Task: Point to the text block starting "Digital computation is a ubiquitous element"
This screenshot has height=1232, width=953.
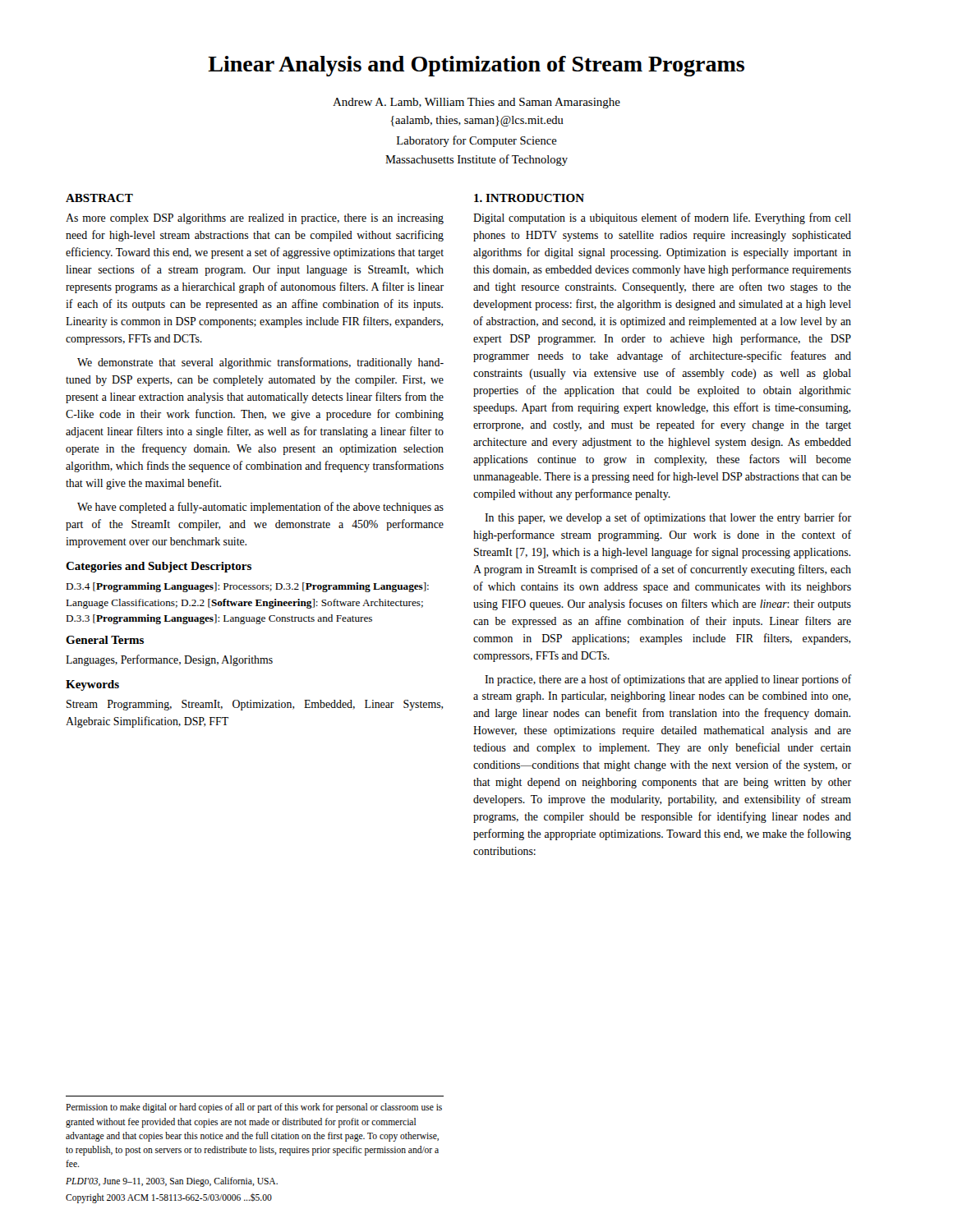Action: click(x=662, y=536)
